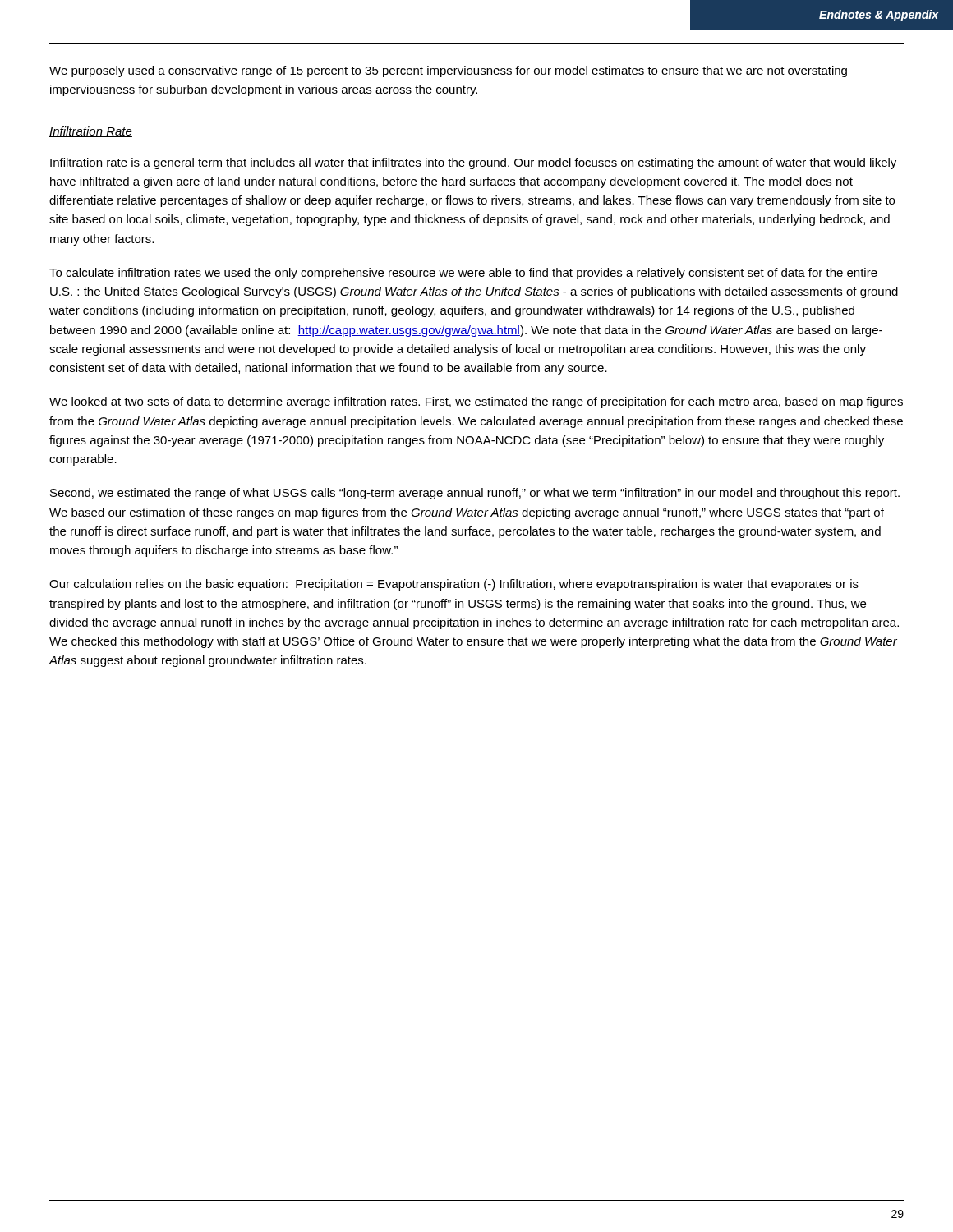Viewport: 953px width, 1232px height.
Task: Select the text block that says "We looked at two sets of data to"
Action: pyautogui.click(x=476, y=430)
